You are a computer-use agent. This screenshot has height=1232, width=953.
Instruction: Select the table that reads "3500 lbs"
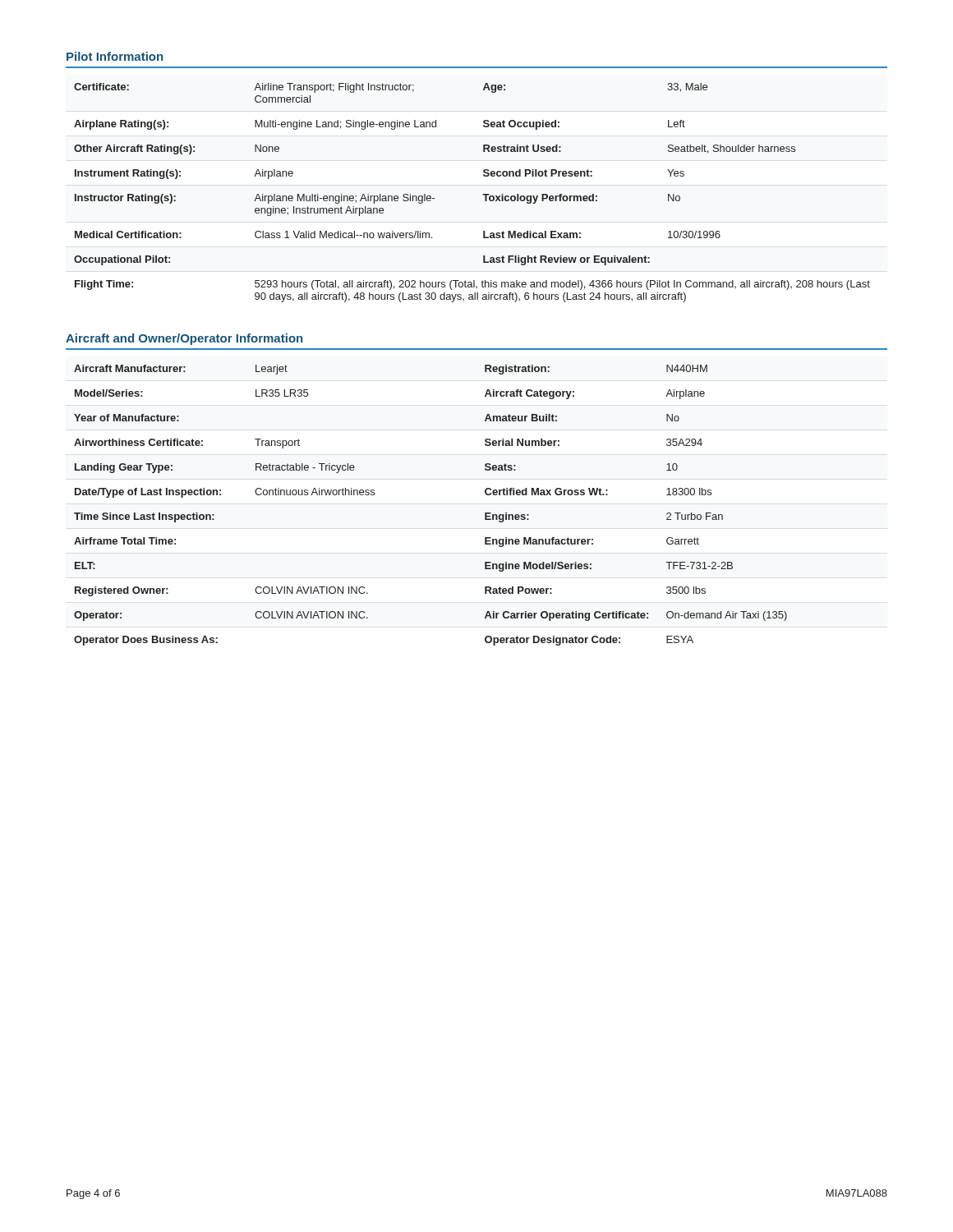click(476, 504)
